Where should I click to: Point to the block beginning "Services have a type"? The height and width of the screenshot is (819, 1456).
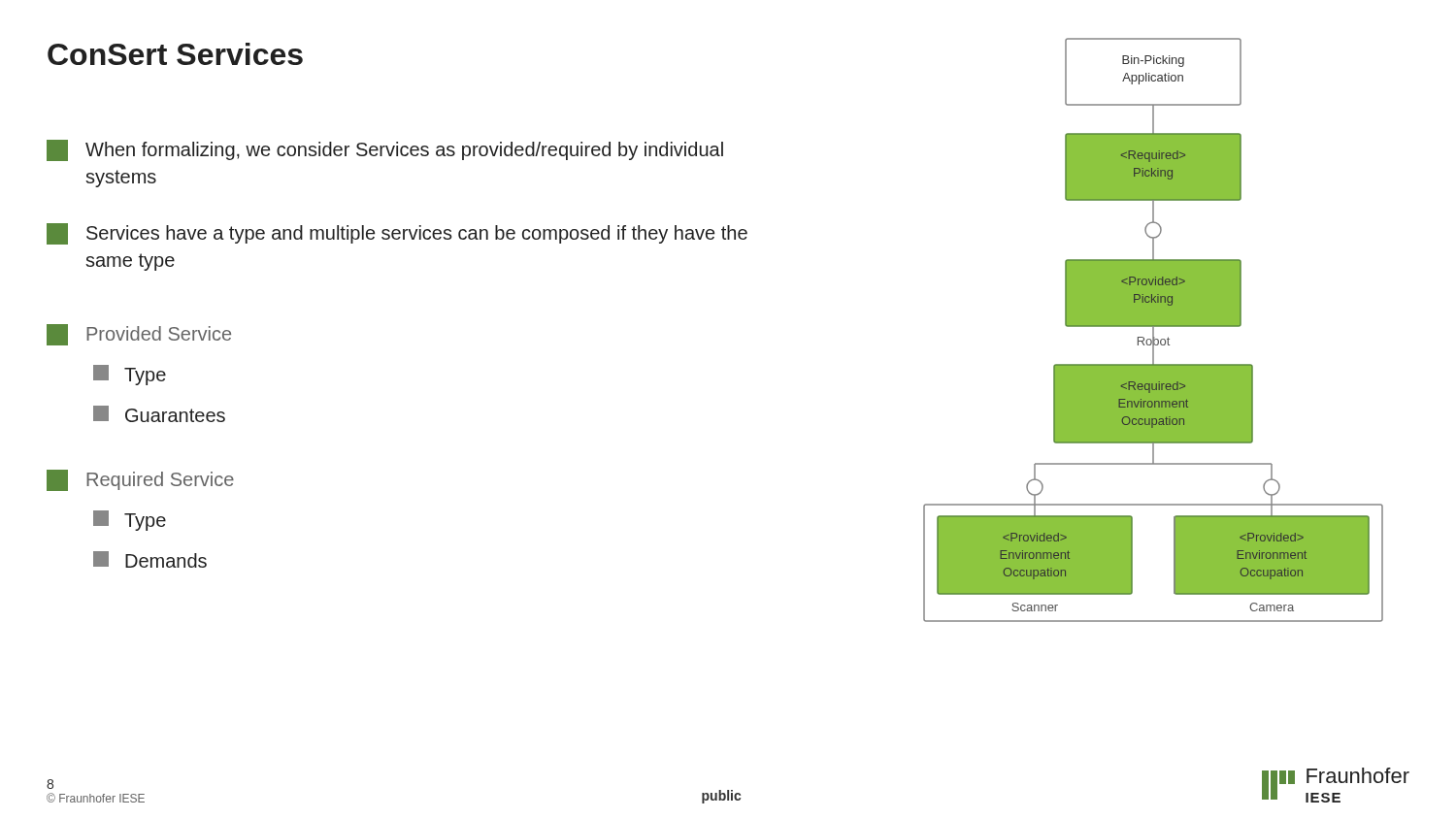(415, 246)
